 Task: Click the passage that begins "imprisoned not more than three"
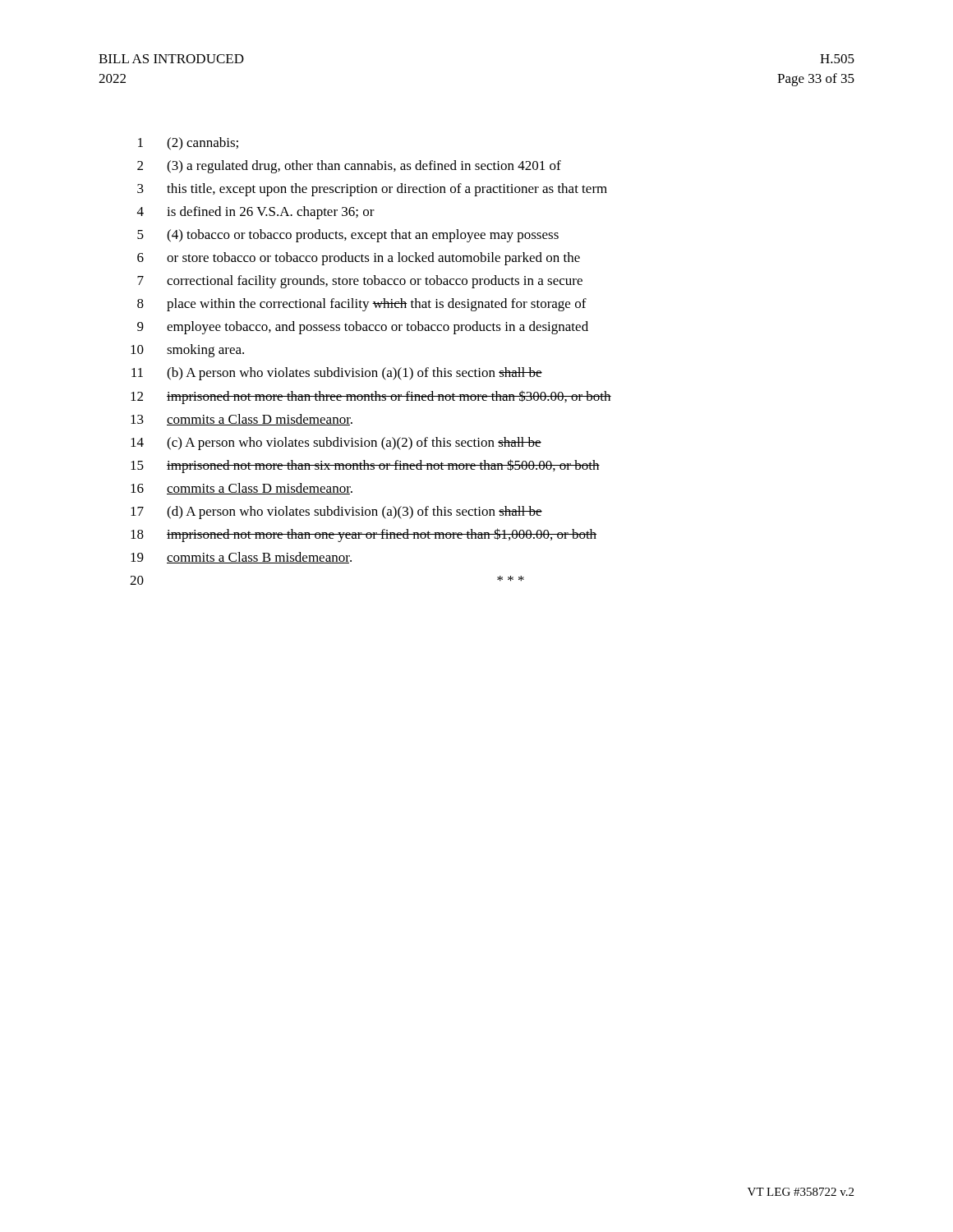389,396
